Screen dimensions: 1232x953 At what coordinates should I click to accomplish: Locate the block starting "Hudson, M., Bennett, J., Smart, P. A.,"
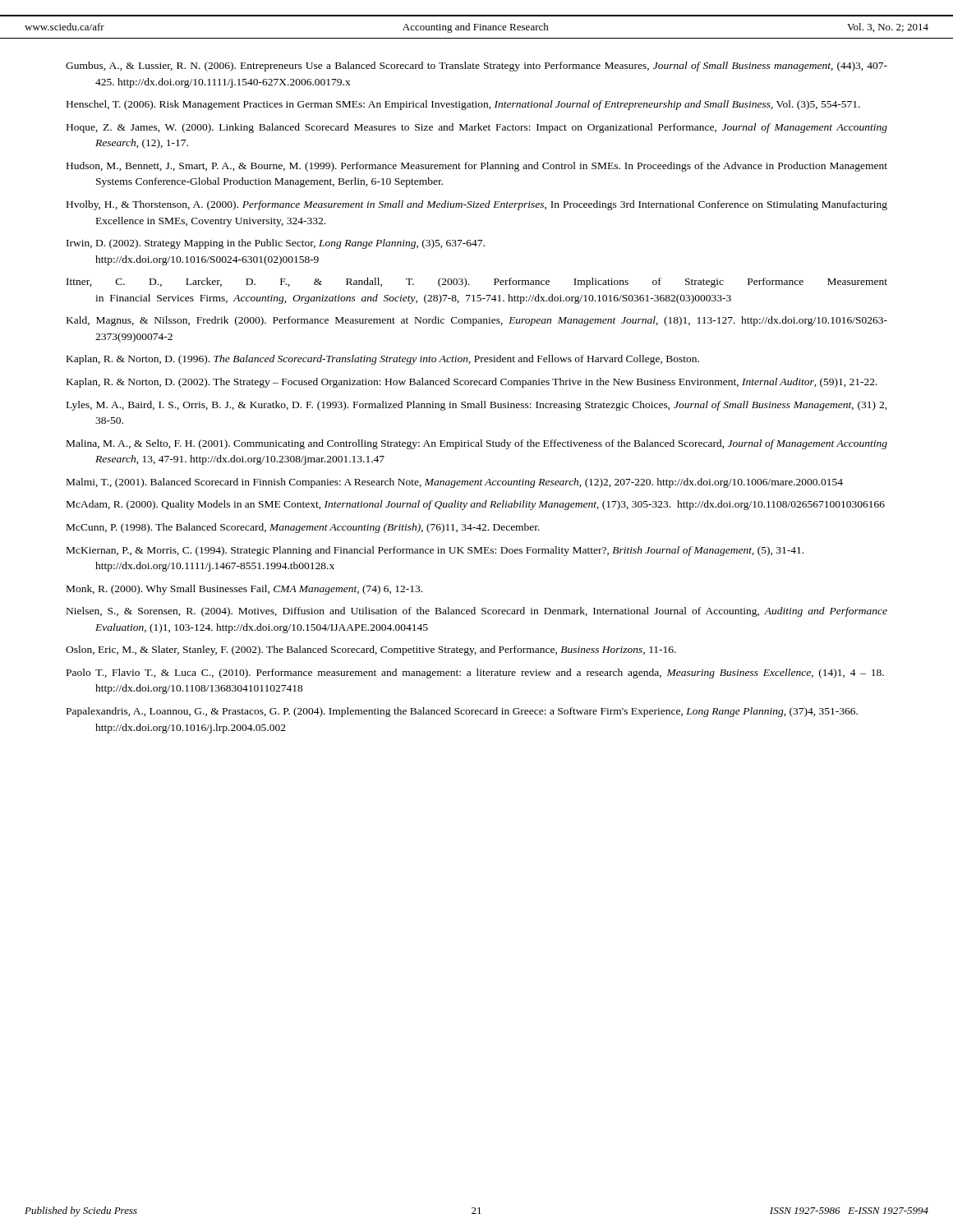(x=476, y=173)
